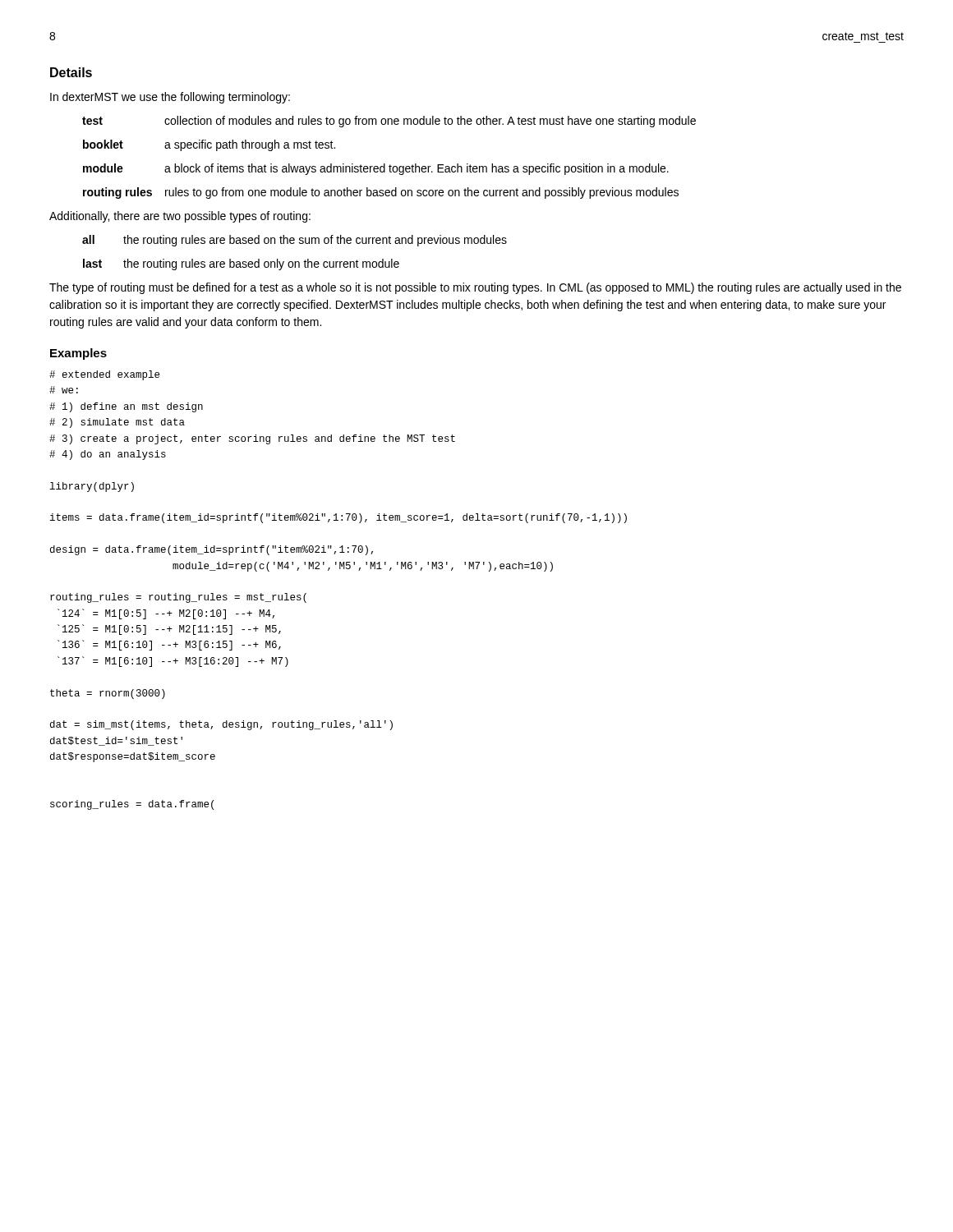
Task: Select the list item that says "booklet a specific path through a mst test."
Action: [x=209, y=145]
